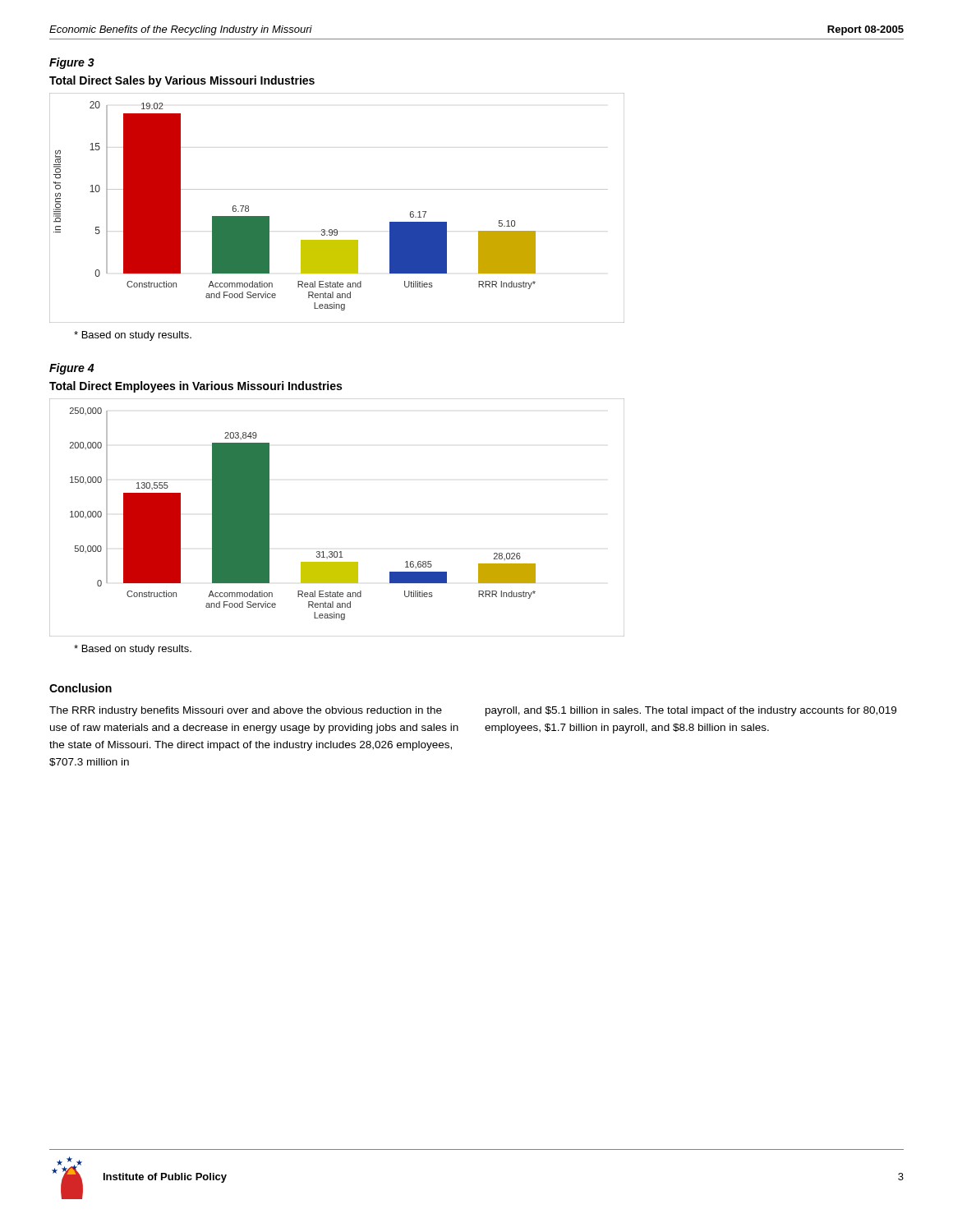
Task: Find the section header that reads "Total Direct Sales by Various Missouri Industries"
Action: [x=182, y=81]
